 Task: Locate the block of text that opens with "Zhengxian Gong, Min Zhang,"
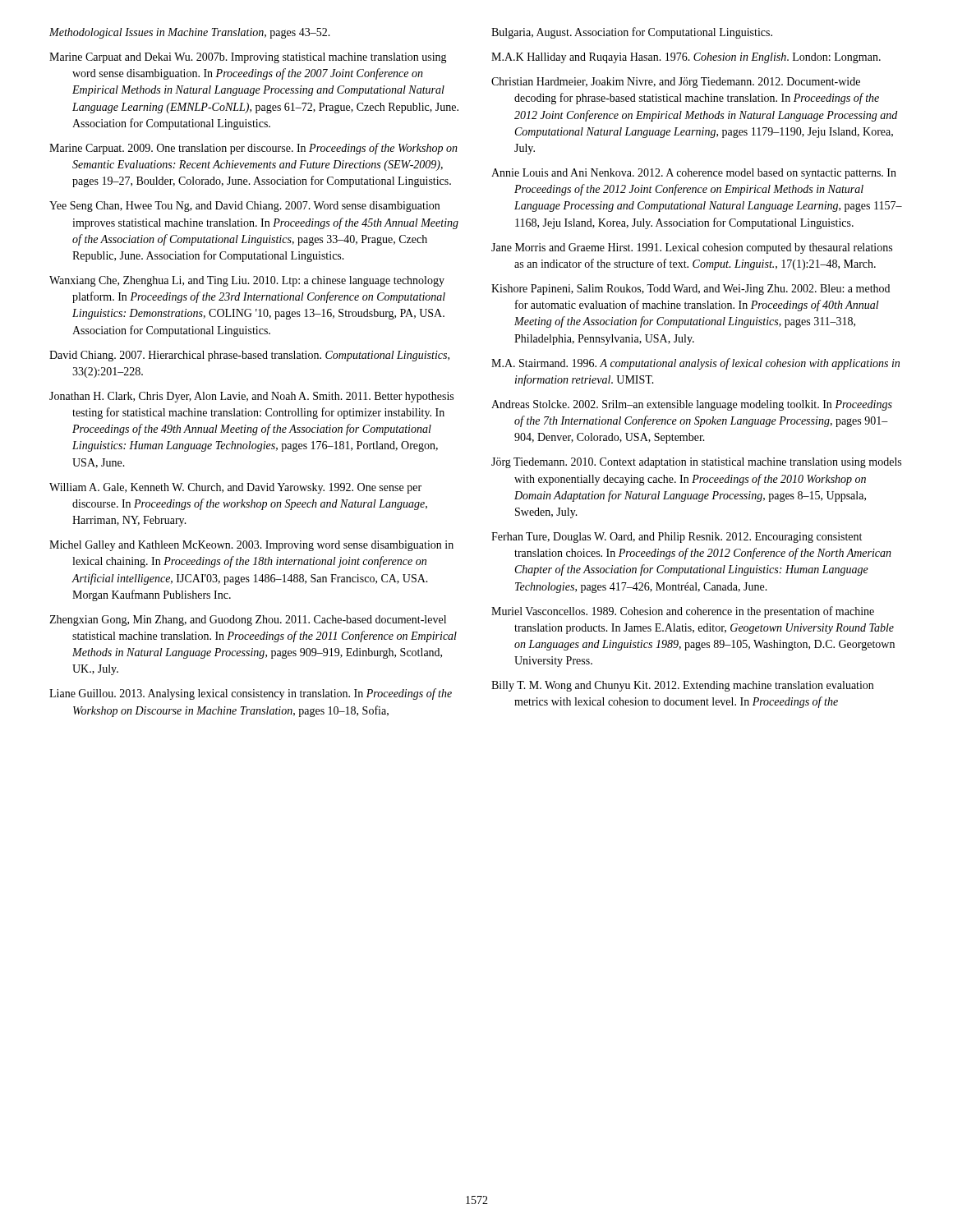pyautogui.click(x=253, y=644)
